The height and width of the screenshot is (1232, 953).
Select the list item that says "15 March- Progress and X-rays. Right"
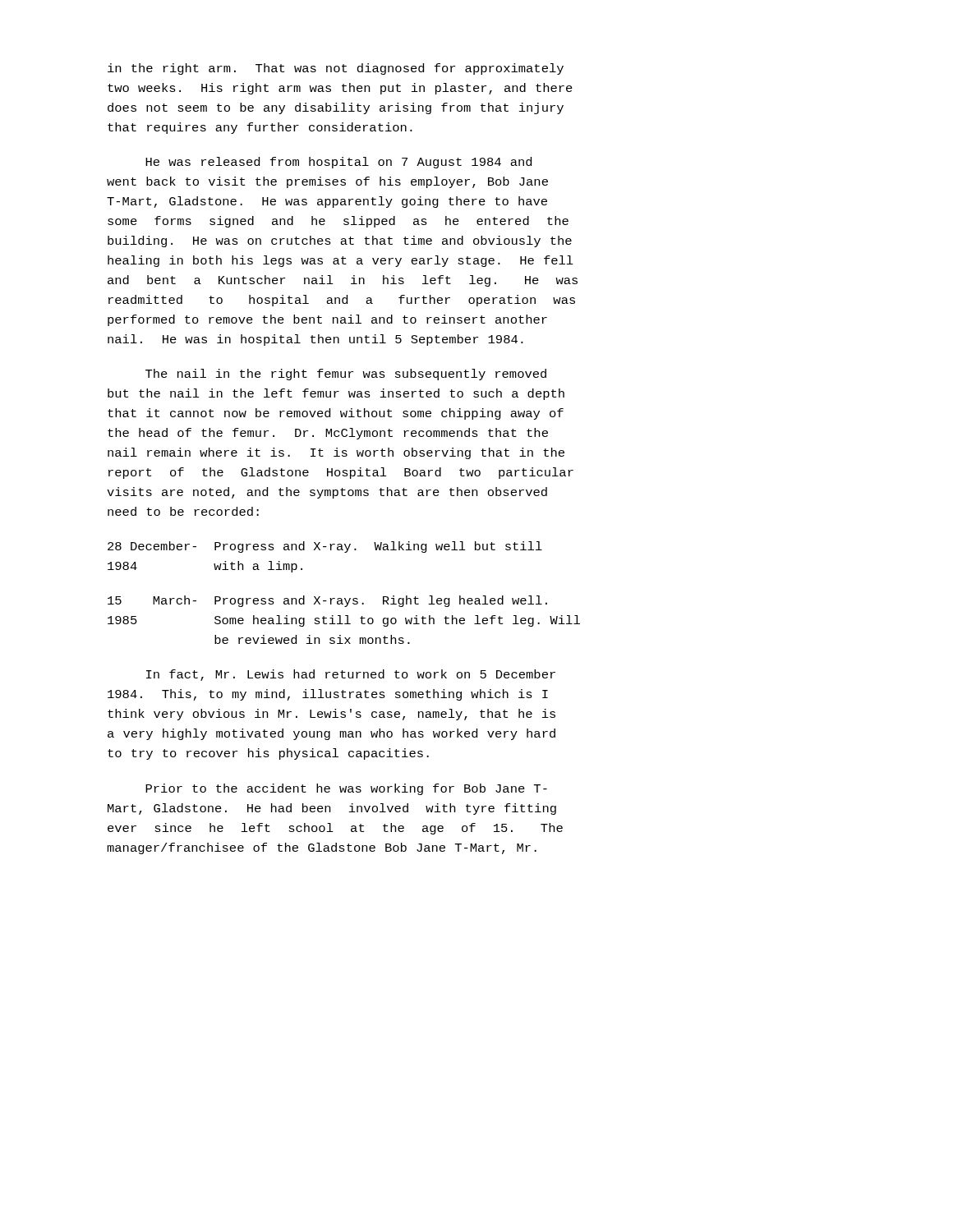click(x=344, y=621)
